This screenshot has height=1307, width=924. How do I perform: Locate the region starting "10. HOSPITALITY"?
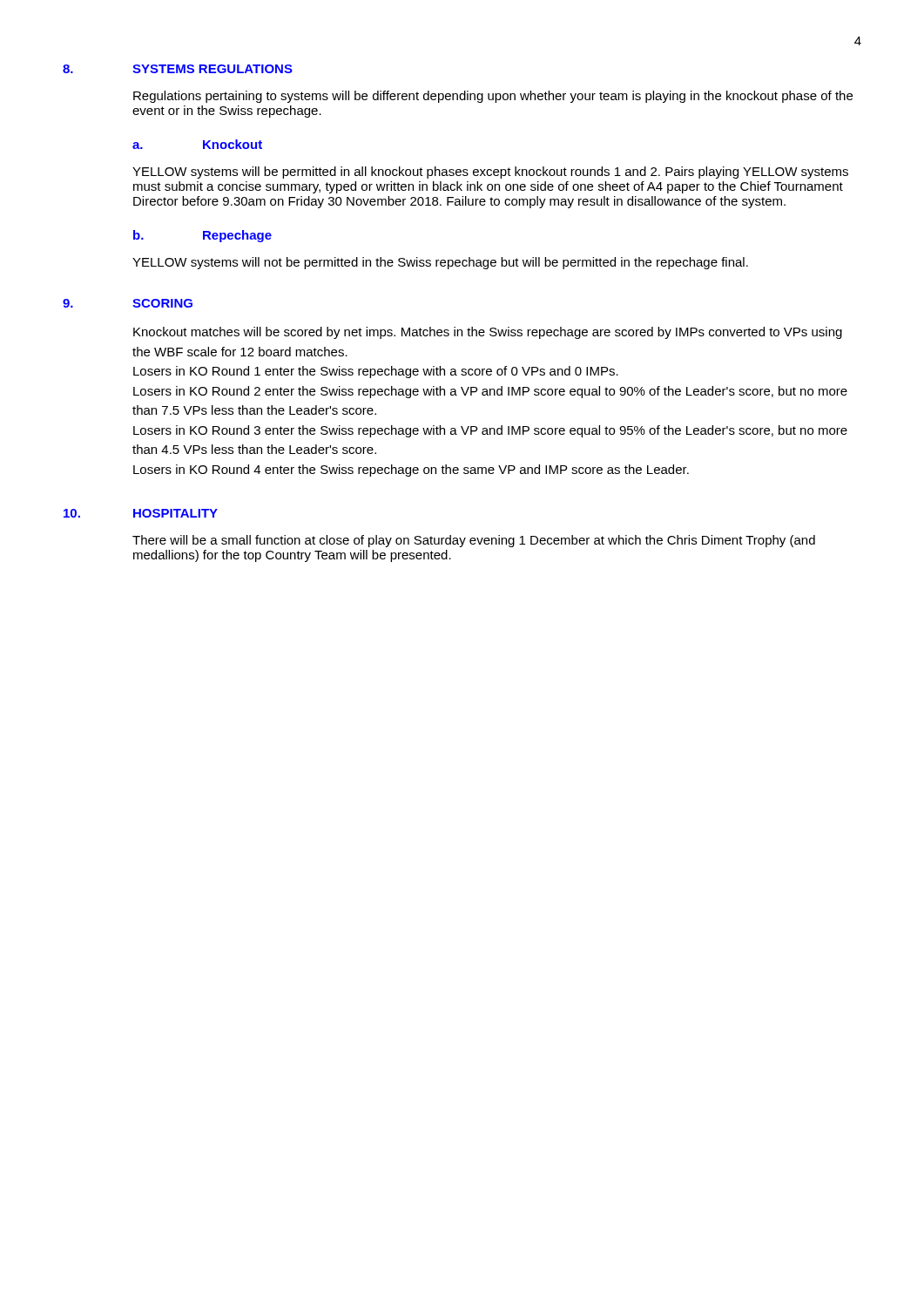[140, 513]
